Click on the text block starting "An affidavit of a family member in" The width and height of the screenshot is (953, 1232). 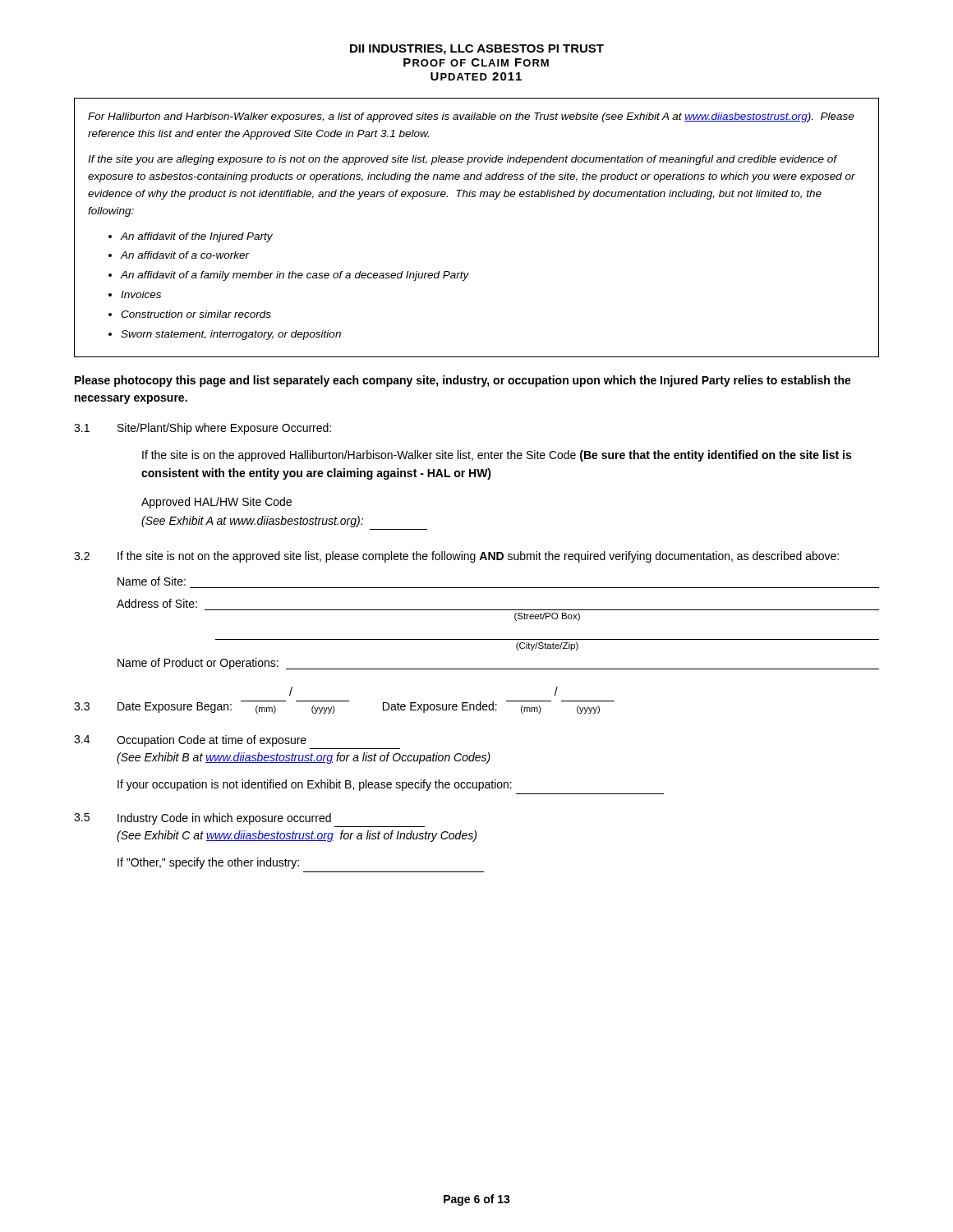(295, 275)
